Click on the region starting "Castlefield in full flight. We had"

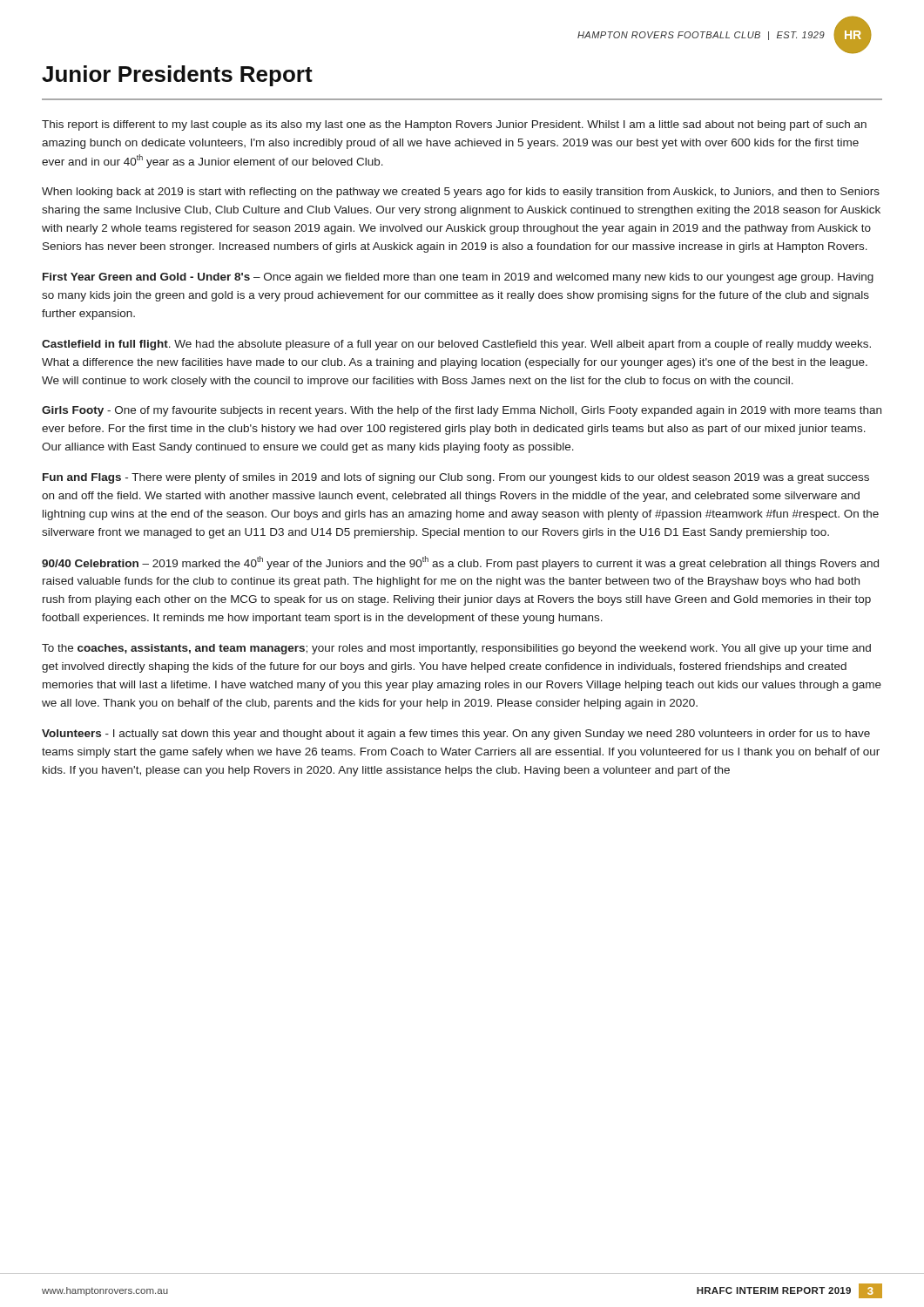457,362
